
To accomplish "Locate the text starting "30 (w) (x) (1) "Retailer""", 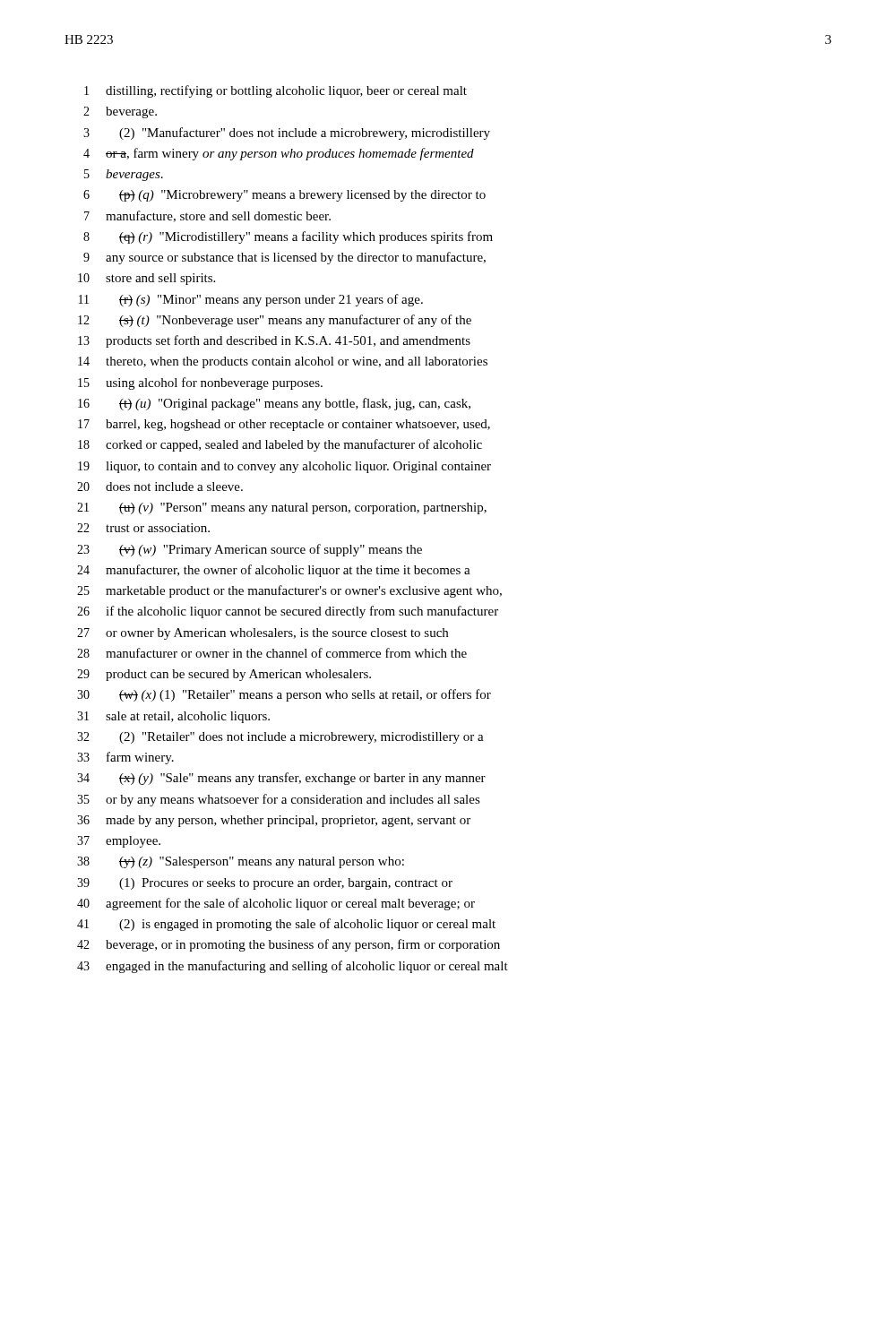I will tap(448, 695).
